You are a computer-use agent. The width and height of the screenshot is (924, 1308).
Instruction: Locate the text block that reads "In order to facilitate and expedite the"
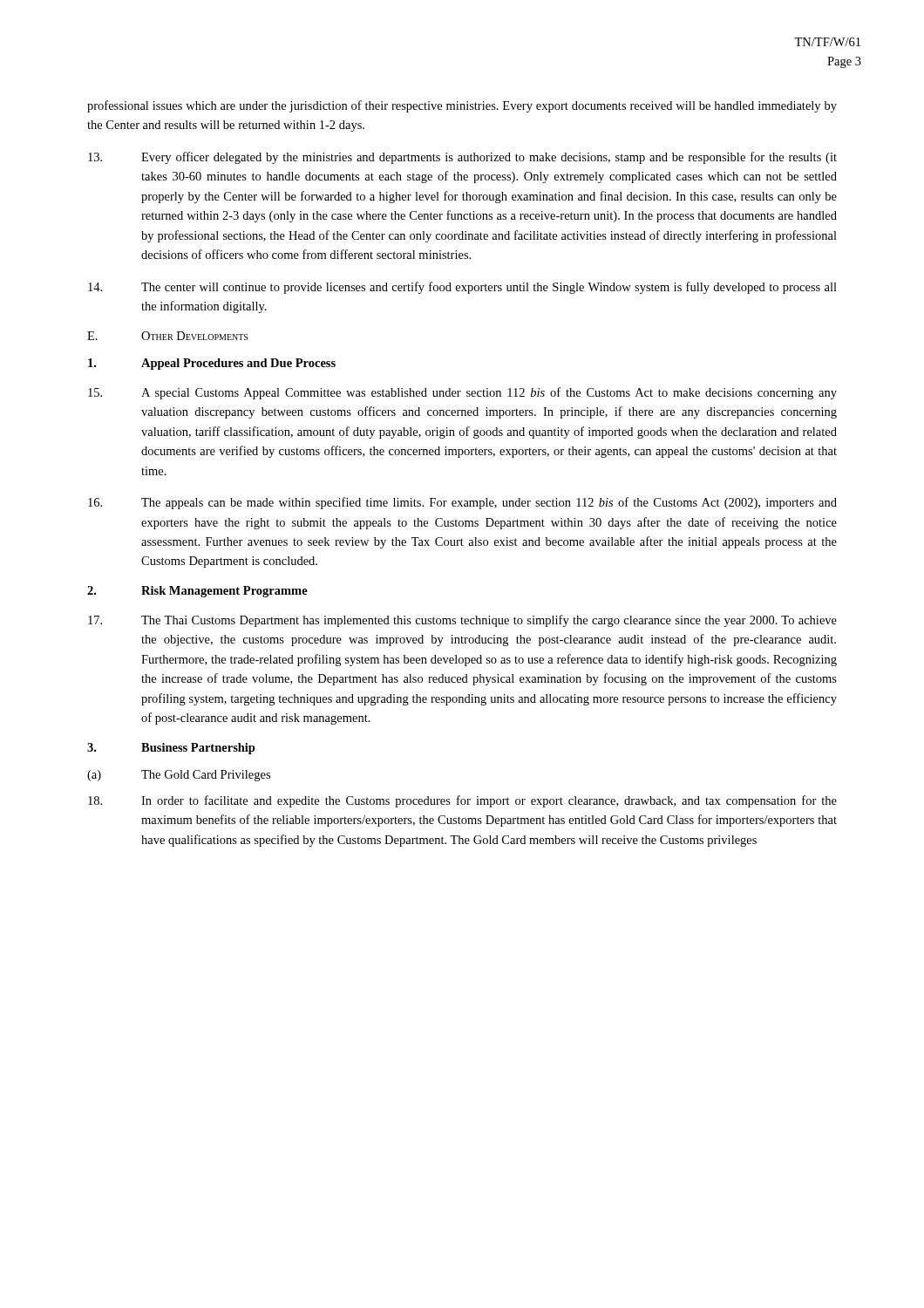pos(462,820)
